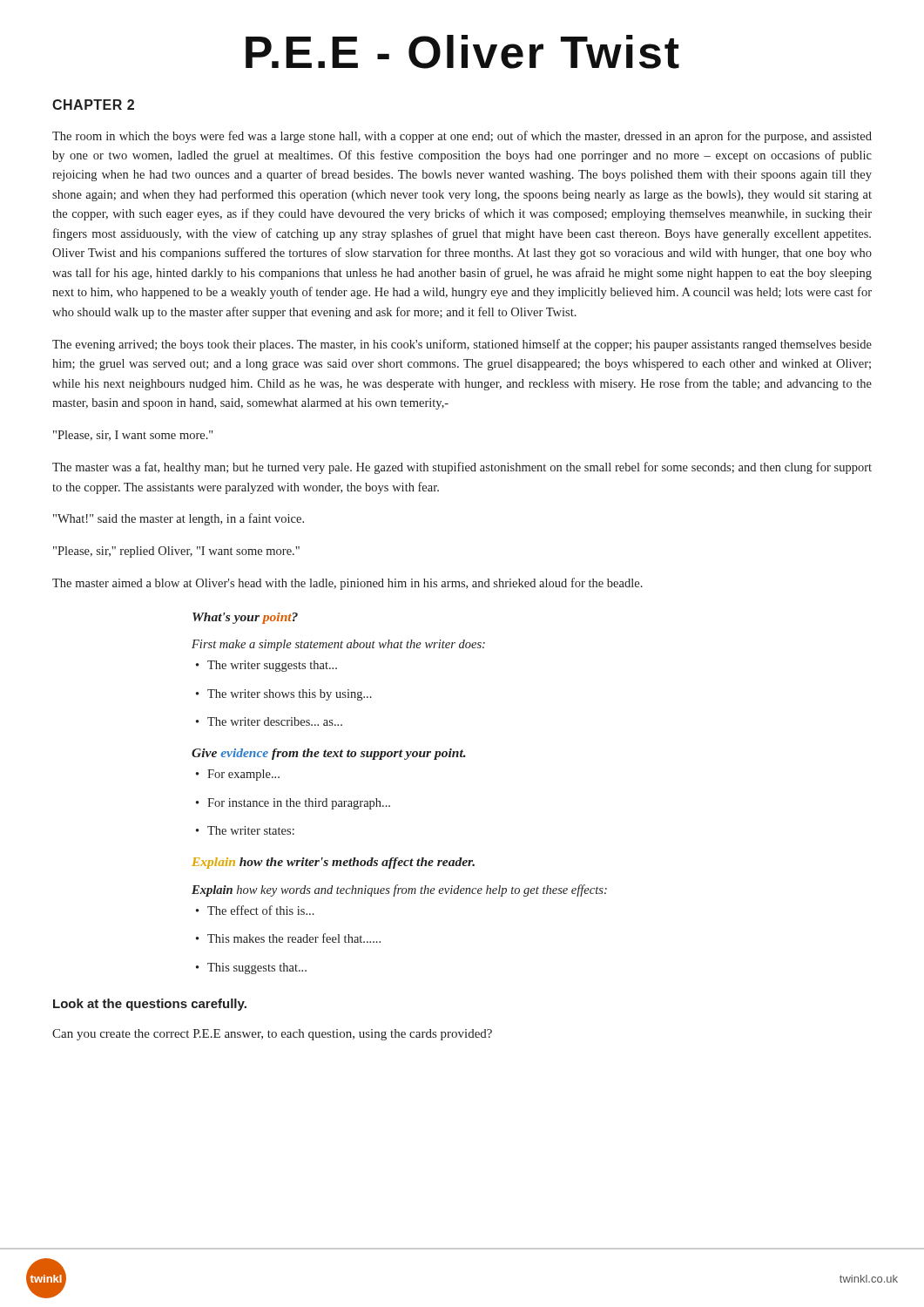Image resolution: width=924 pixels, height=1307 pixels.
Task: Where does it say "This makes the reader feel that"?
Action: point(288,938)
